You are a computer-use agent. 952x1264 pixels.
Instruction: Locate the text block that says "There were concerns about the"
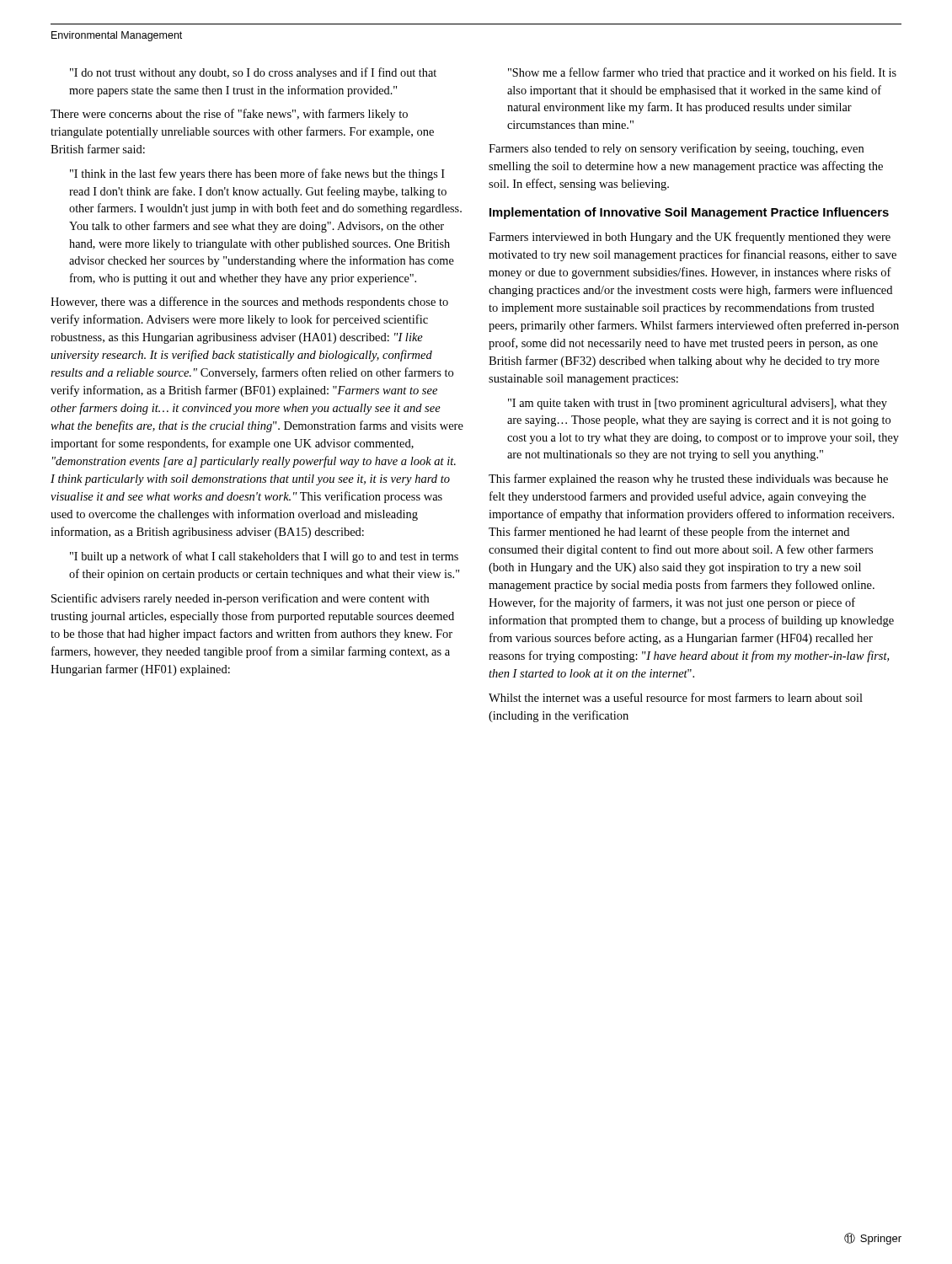click(x=242, y=132)
